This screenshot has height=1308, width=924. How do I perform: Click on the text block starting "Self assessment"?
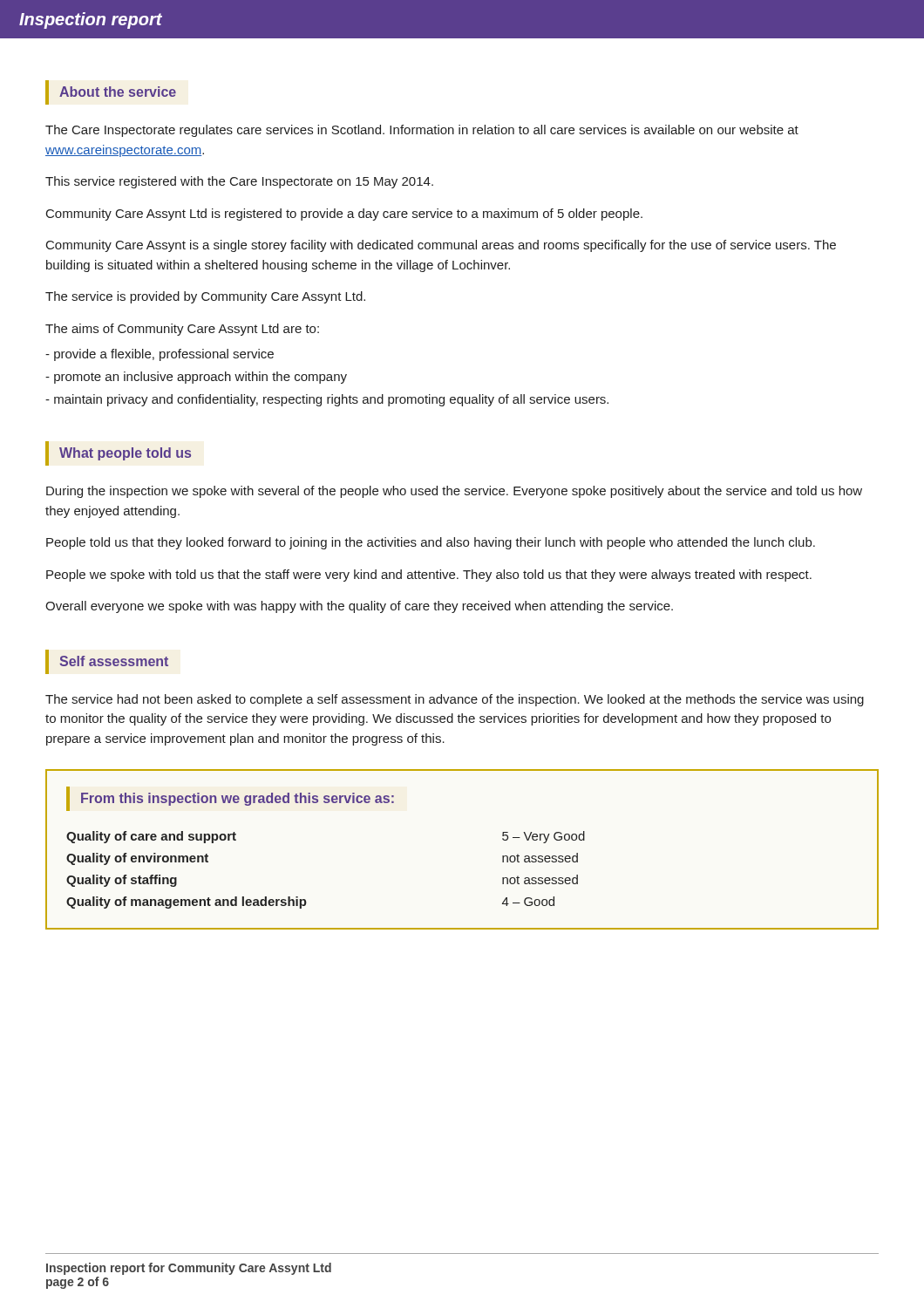tap(113, 661)
